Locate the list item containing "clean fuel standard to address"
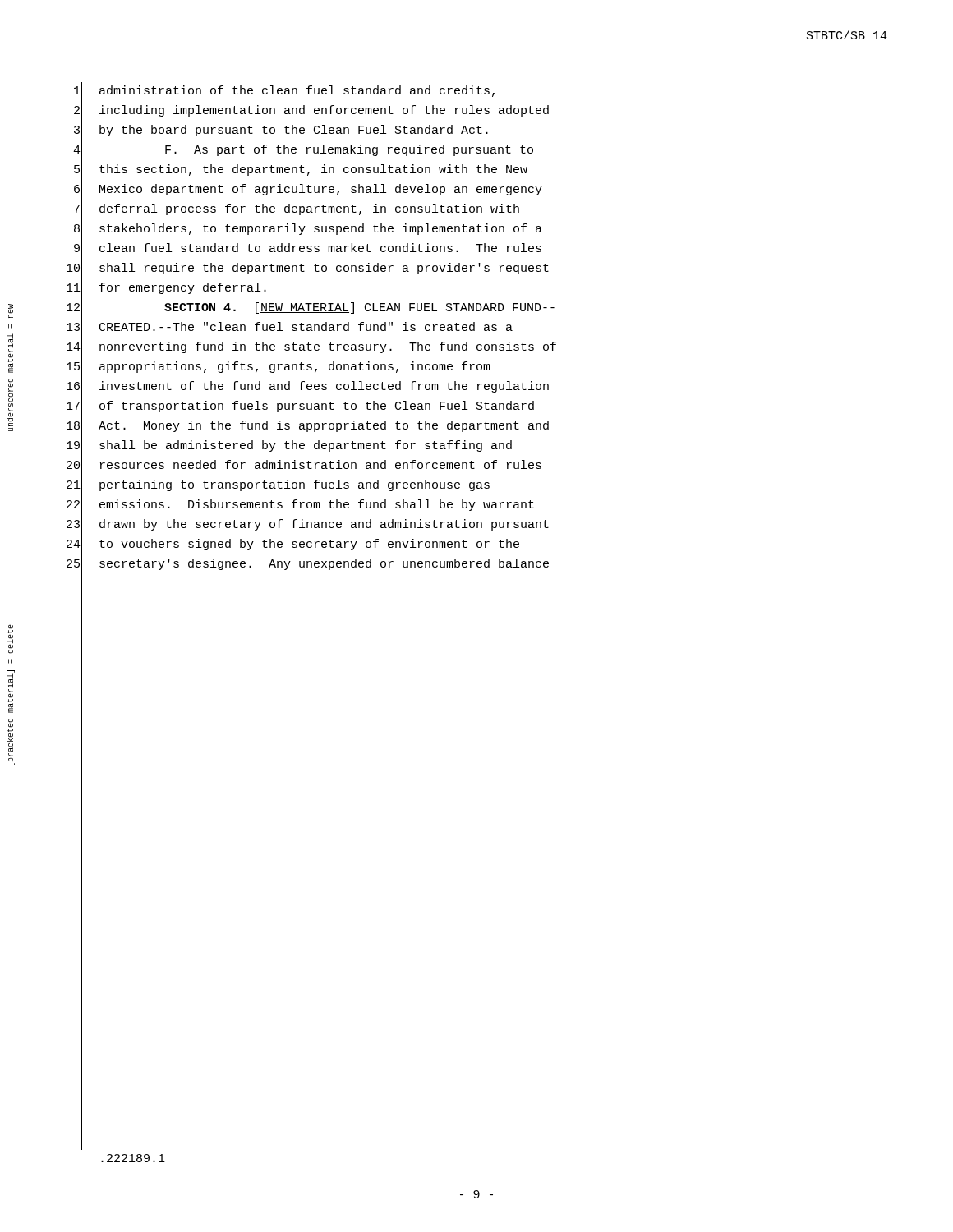The height and width of the screenshot is (1232, 953). click(320, 249)
